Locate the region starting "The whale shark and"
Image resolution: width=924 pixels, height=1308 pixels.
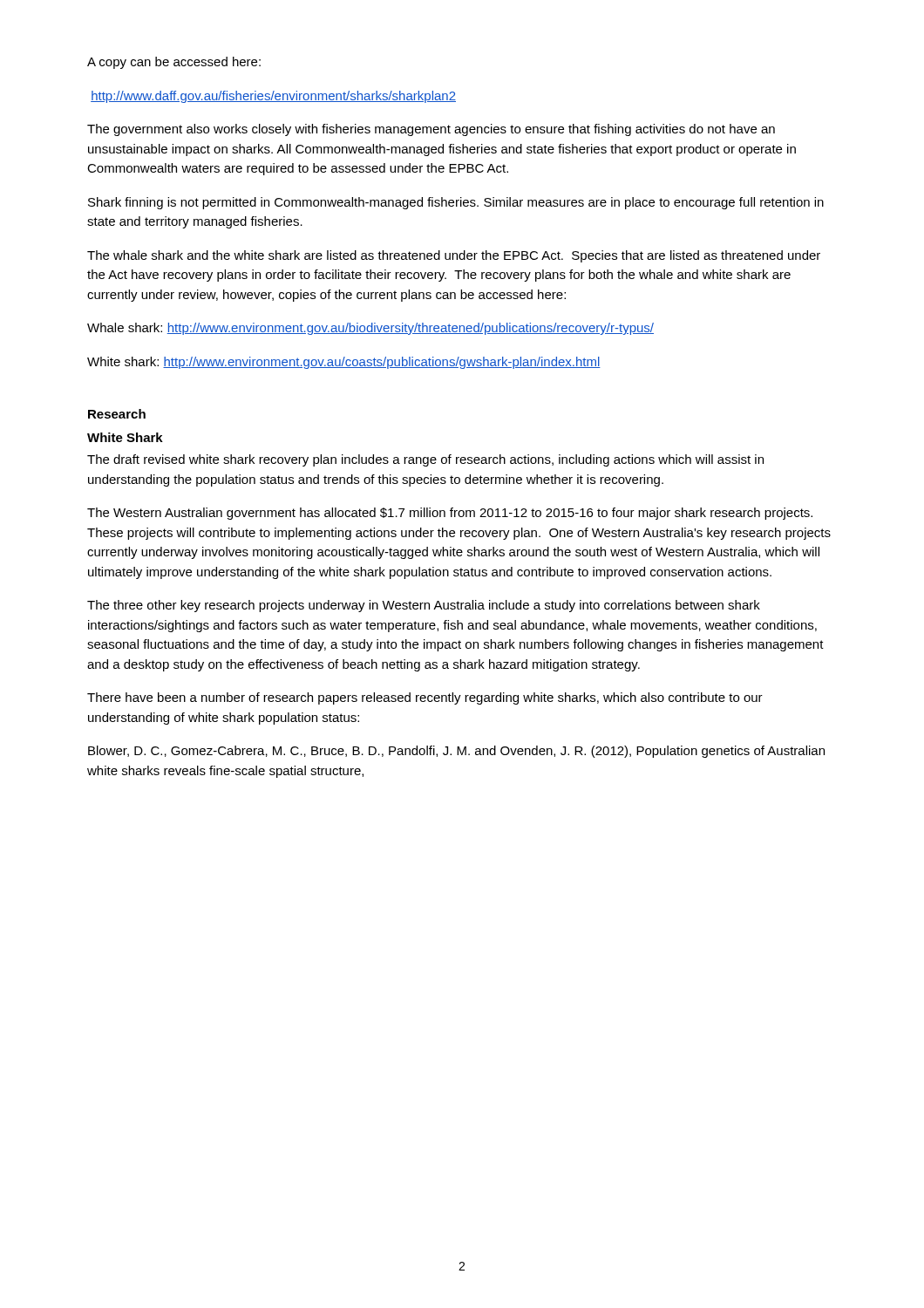point(454,274)
